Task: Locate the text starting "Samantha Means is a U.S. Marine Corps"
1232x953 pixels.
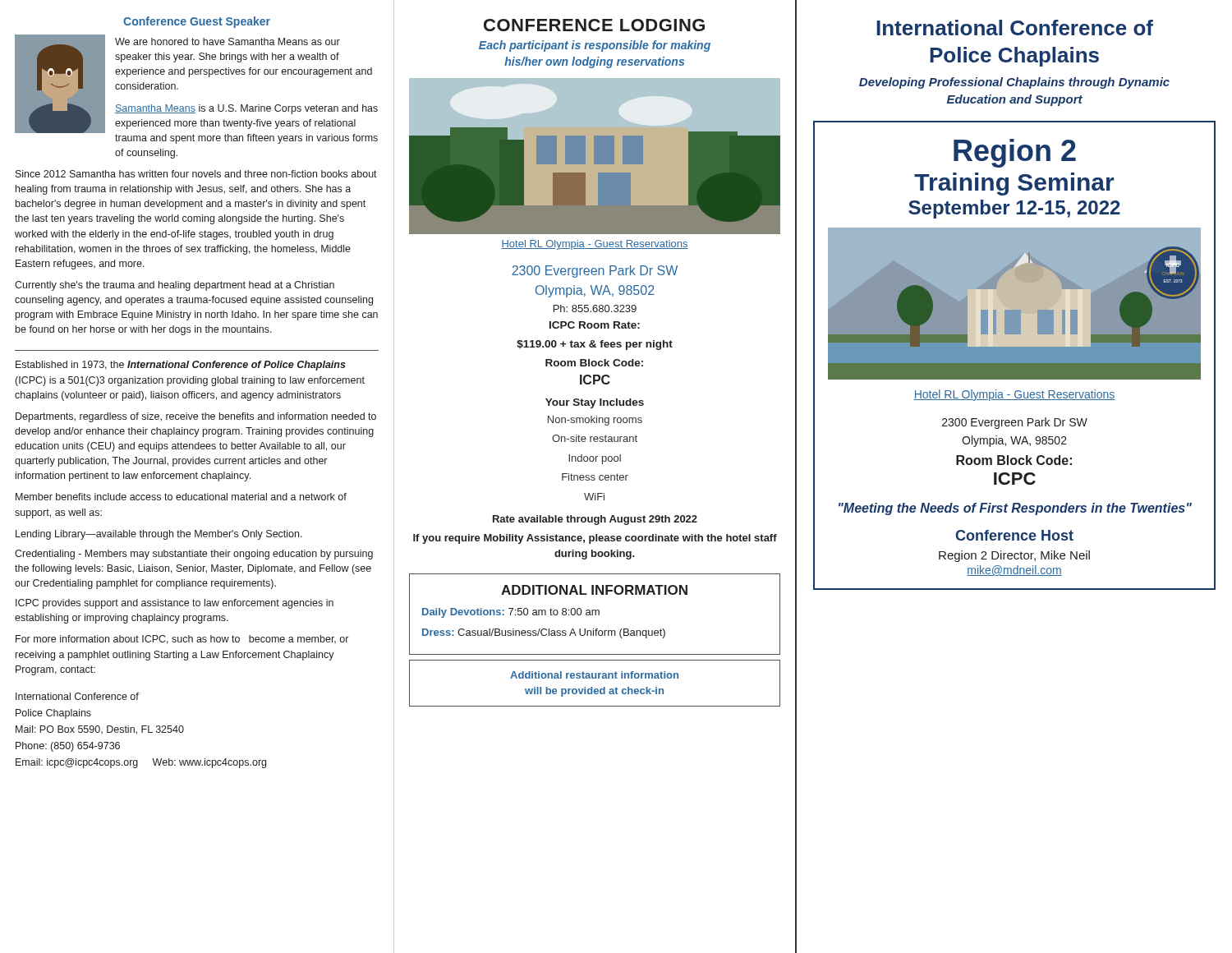Action: coord(247,130)
